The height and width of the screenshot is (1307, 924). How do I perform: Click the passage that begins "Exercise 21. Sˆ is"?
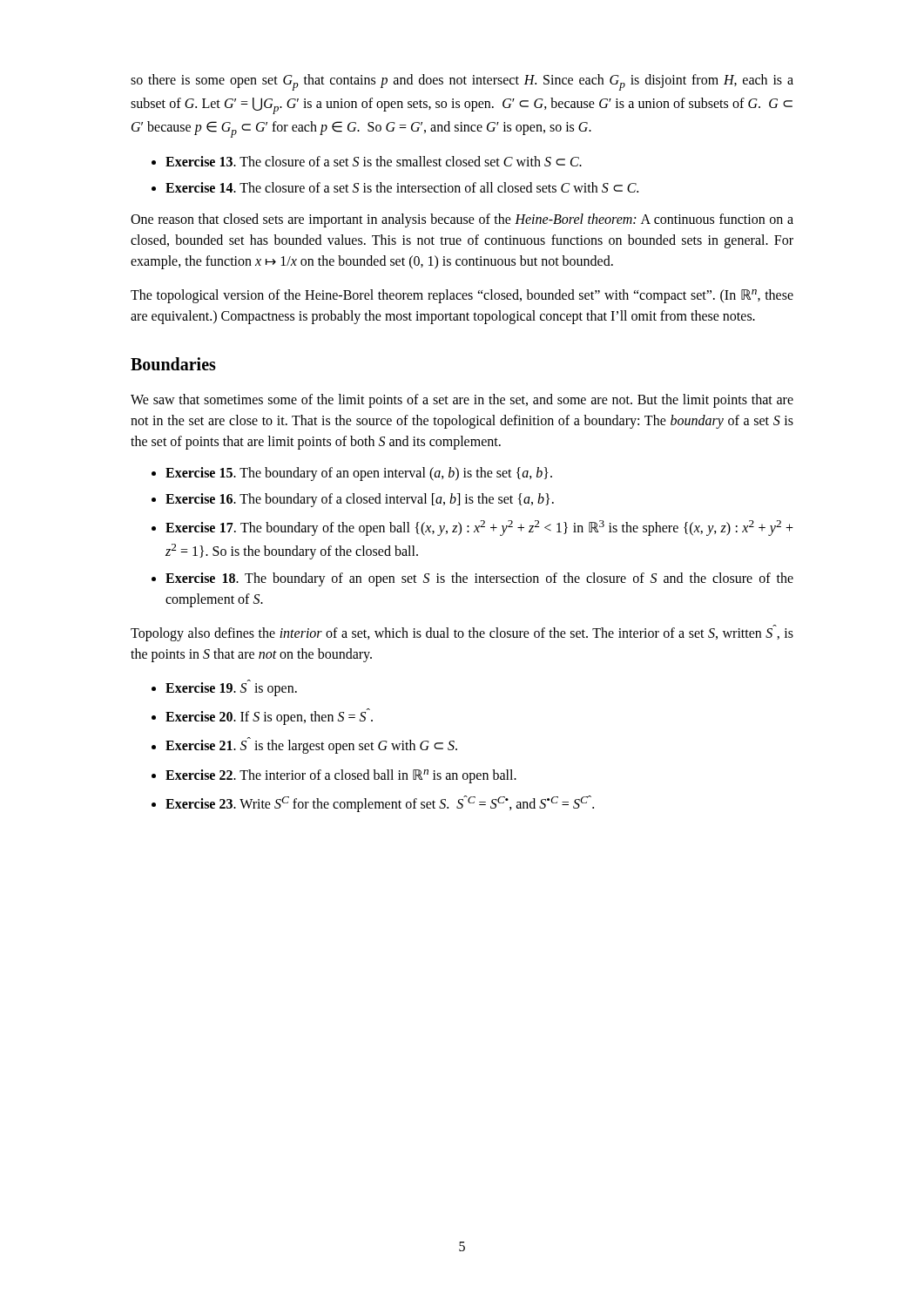pos(312,744)
